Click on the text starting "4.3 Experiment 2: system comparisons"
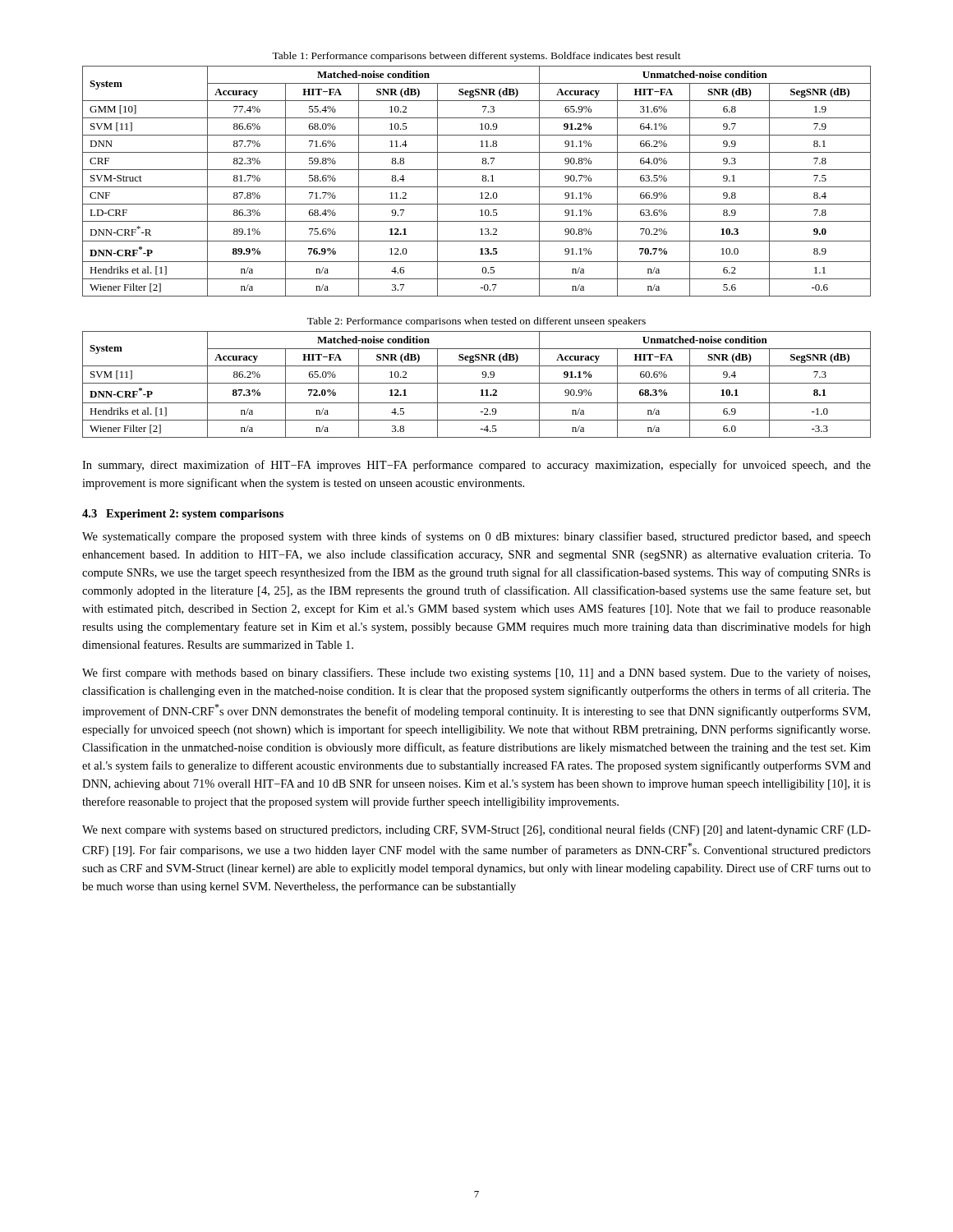The image size is (953, 1232). (x=183, y=513)
